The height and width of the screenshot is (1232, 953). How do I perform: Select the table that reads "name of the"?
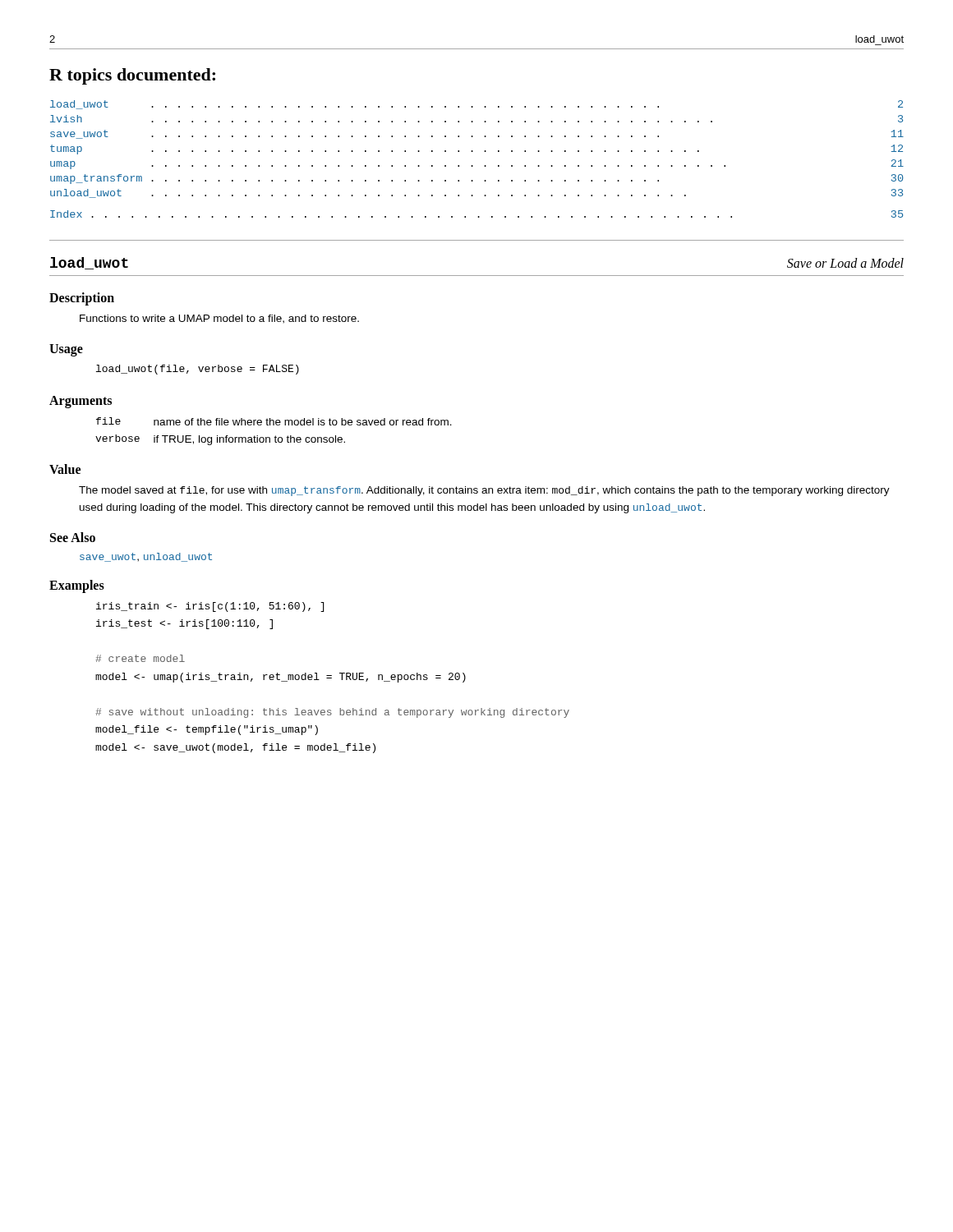[x=476, y=430]
